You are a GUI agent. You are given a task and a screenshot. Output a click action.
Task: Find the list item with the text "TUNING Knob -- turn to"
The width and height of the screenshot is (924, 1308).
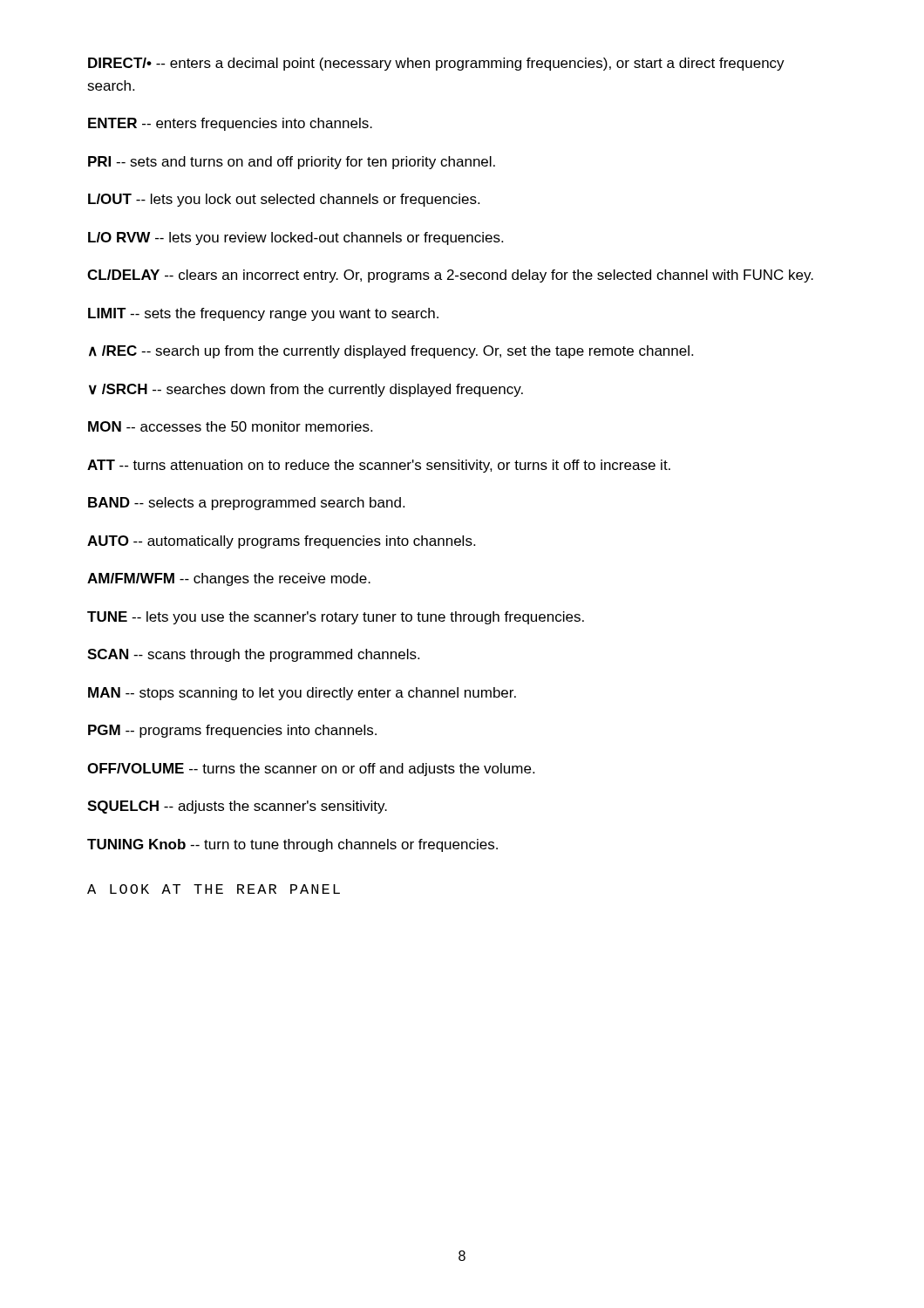[x=293, y=844]
